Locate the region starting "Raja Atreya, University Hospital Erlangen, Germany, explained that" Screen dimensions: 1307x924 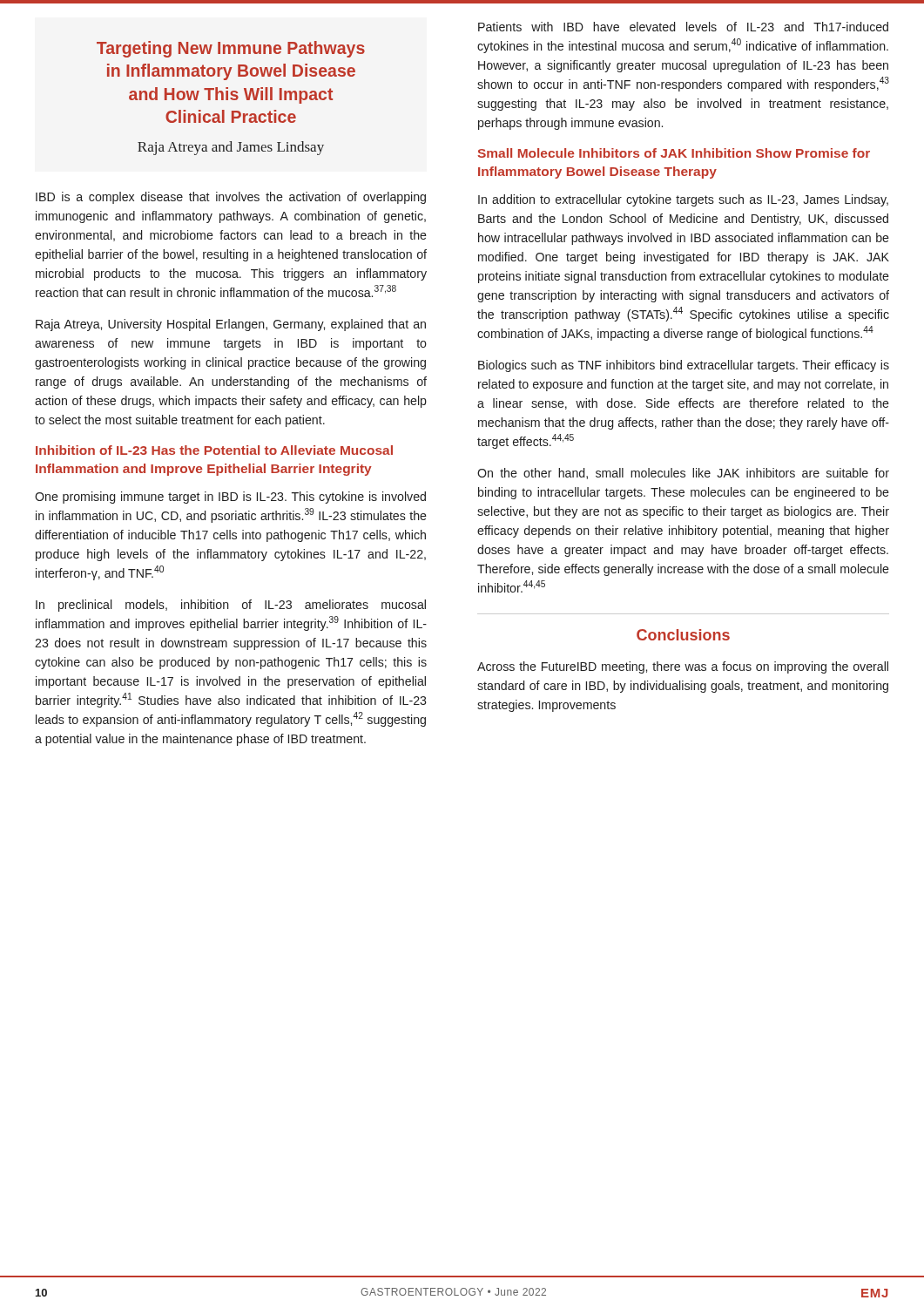point(231,372)
